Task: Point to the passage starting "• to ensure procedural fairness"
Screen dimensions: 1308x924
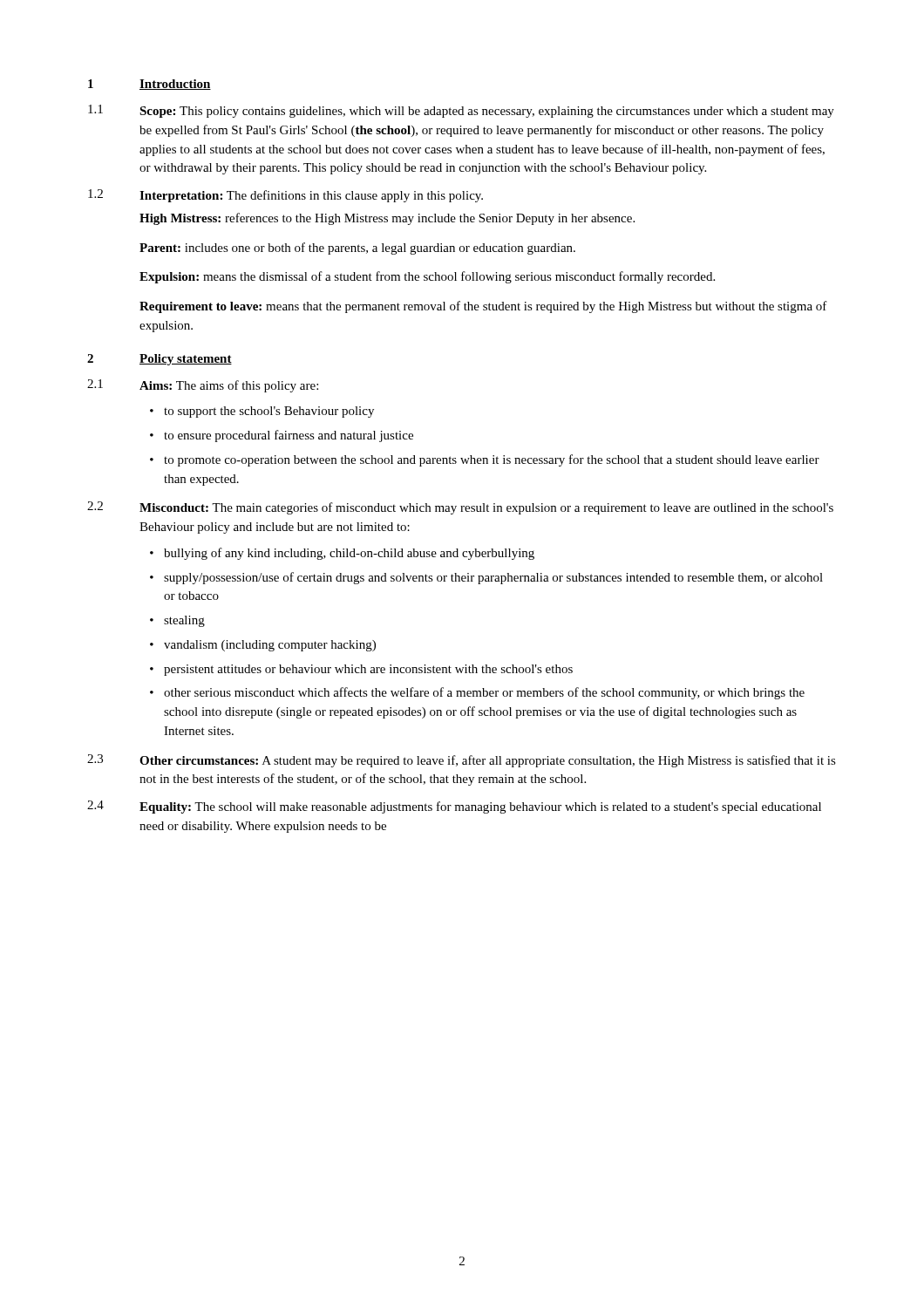Action: [x=282, y=436]
